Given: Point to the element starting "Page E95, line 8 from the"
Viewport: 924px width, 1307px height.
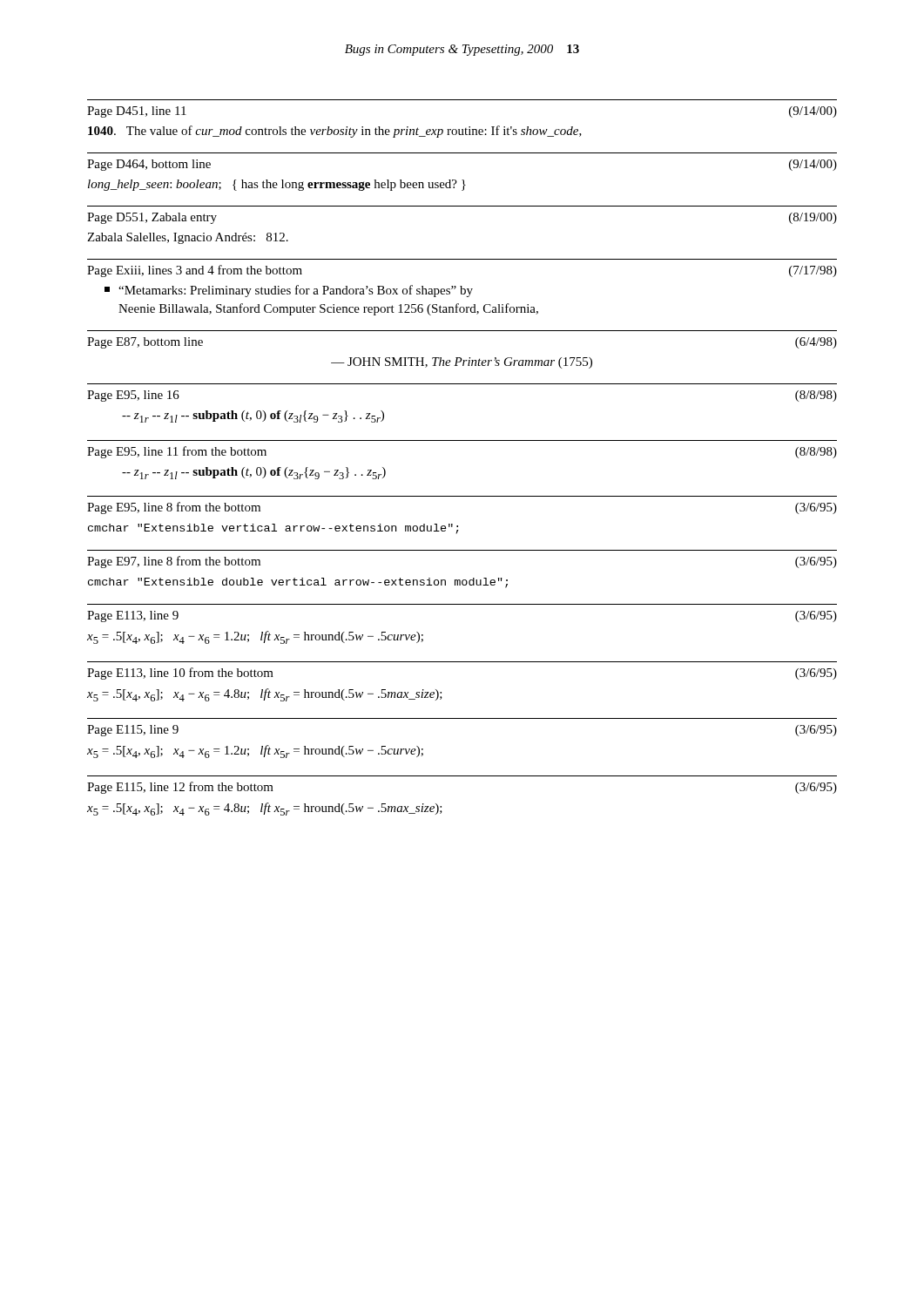Looking at the screenshot, I should pyautogui.click(x=462, y=517).
